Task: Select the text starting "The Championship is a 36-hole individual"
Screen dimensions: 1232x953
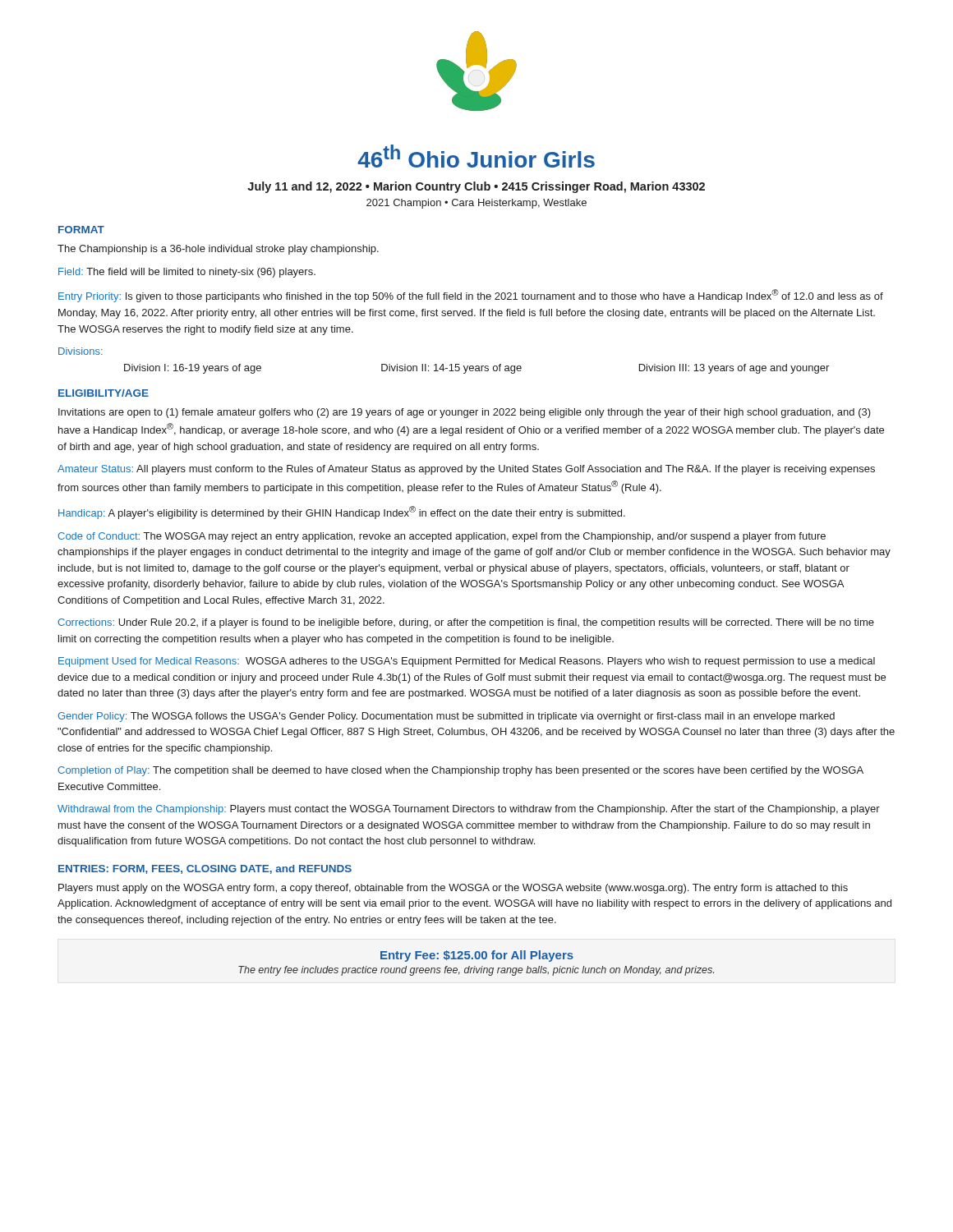Action: coord(218,250)
